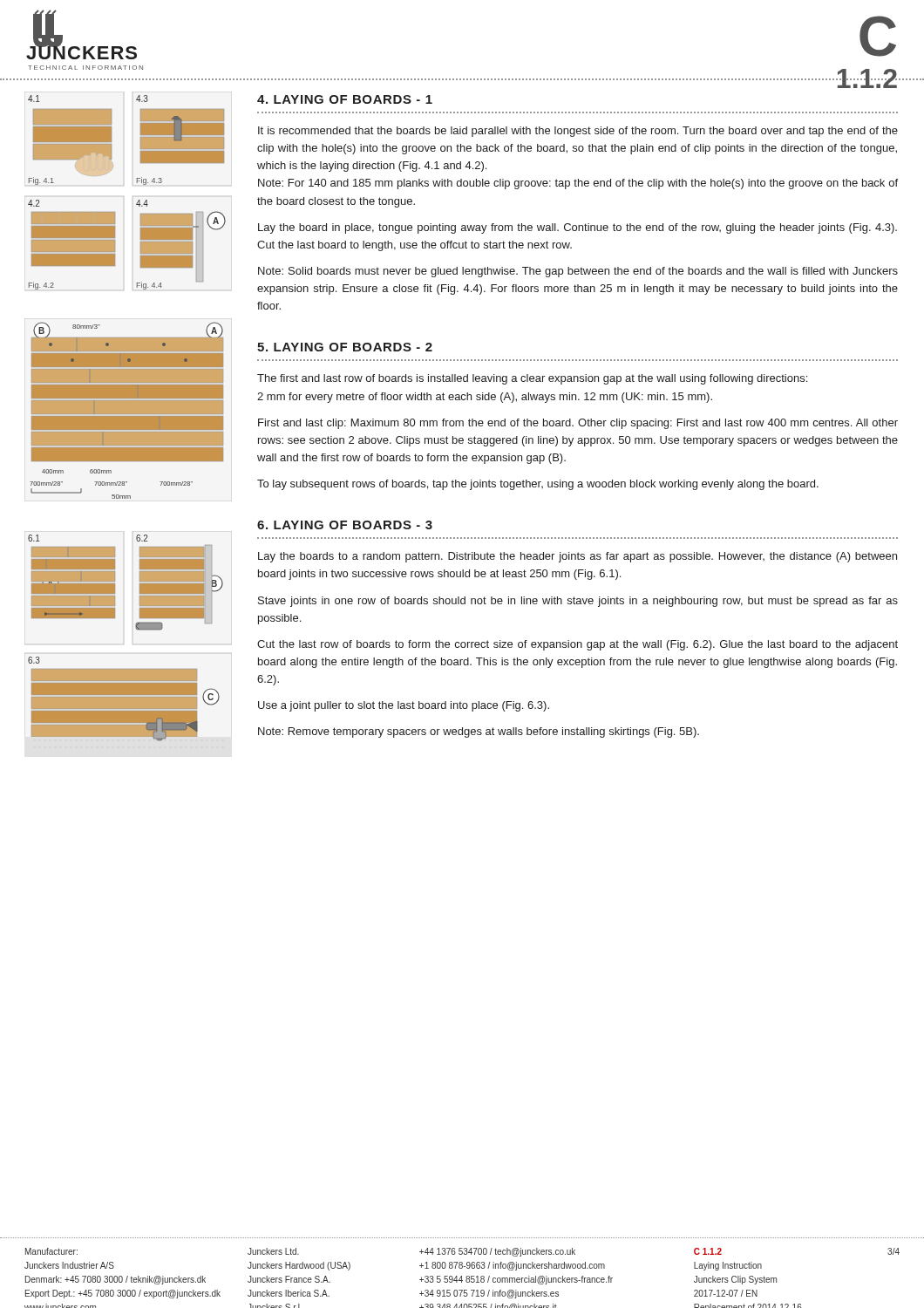Find the block on this page that starts "Use a joint puller to slot the last"

[404, 705]
